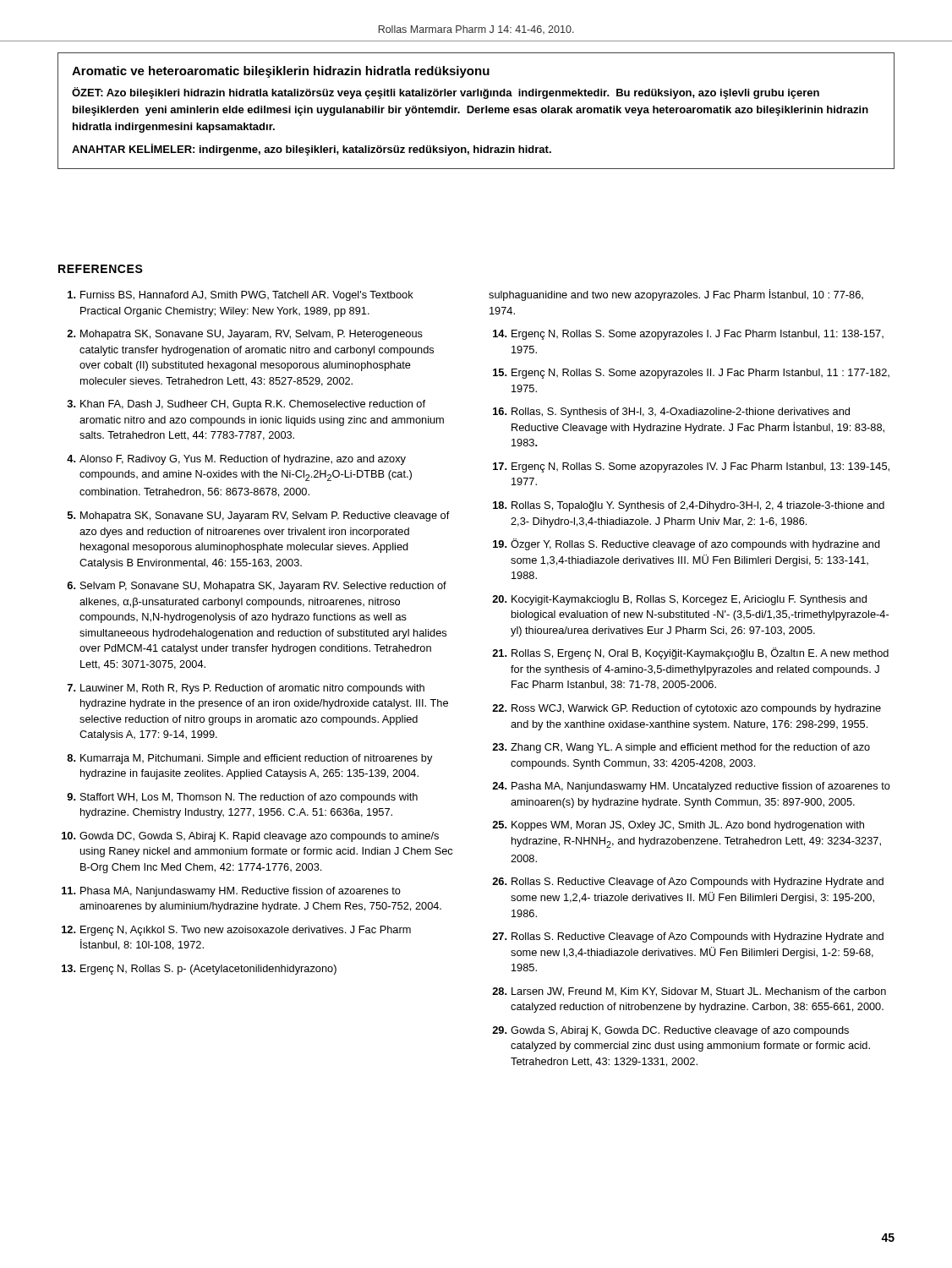Locate the text block starting "9. Staffort WH, Los M,"
952x1268 pixels.
pos(256,805)
